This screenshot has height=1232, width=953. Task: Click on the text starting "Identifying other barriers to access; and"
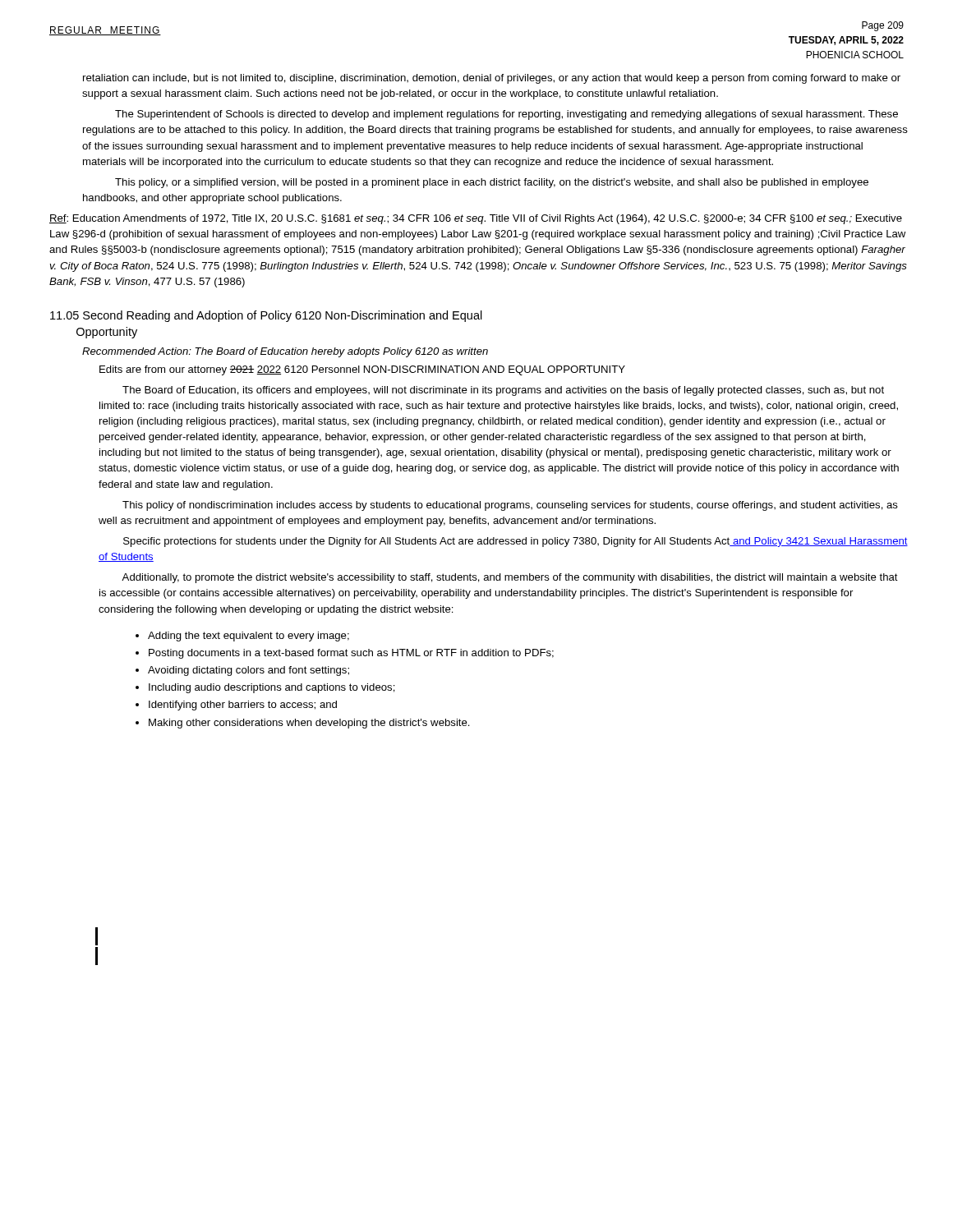tap(243, 705)
